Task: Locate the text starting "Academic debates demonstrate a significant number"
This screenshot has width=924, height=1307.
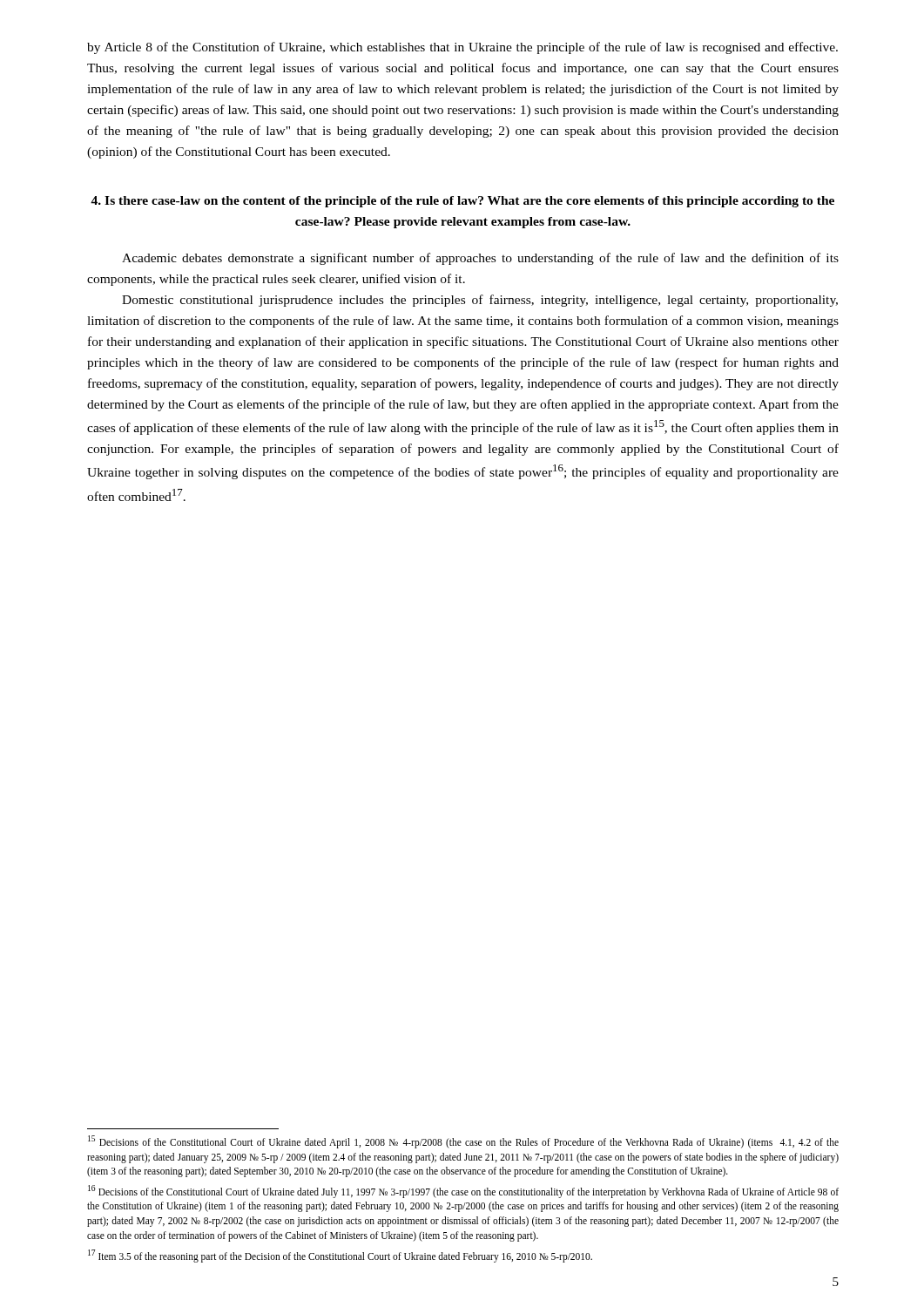Action: [463, 268]
